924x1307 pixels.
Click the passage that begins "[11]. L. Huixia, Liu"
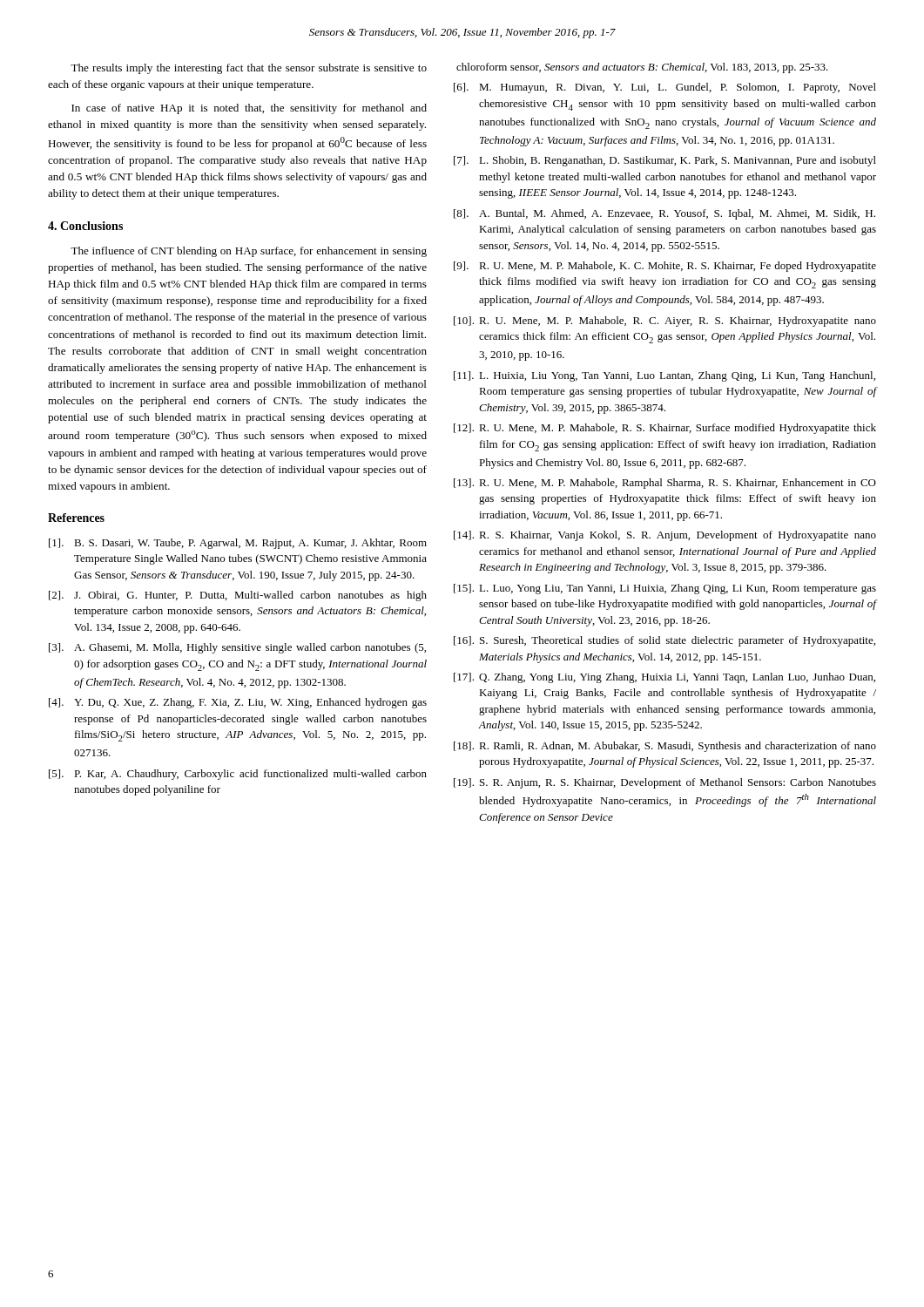[x=664, y=392]
